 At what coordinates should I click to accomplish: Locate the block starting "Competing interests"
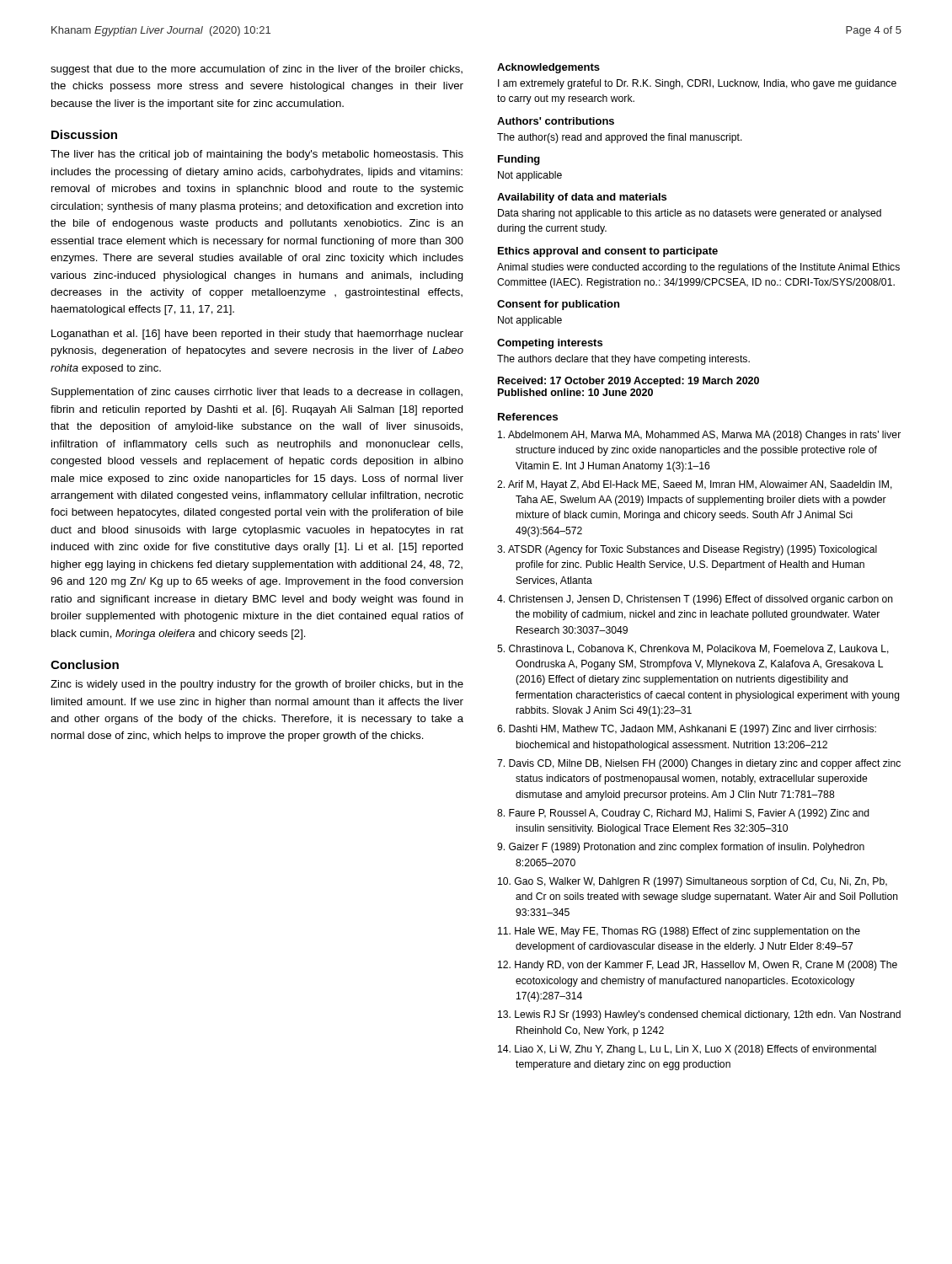coord(550,342)
